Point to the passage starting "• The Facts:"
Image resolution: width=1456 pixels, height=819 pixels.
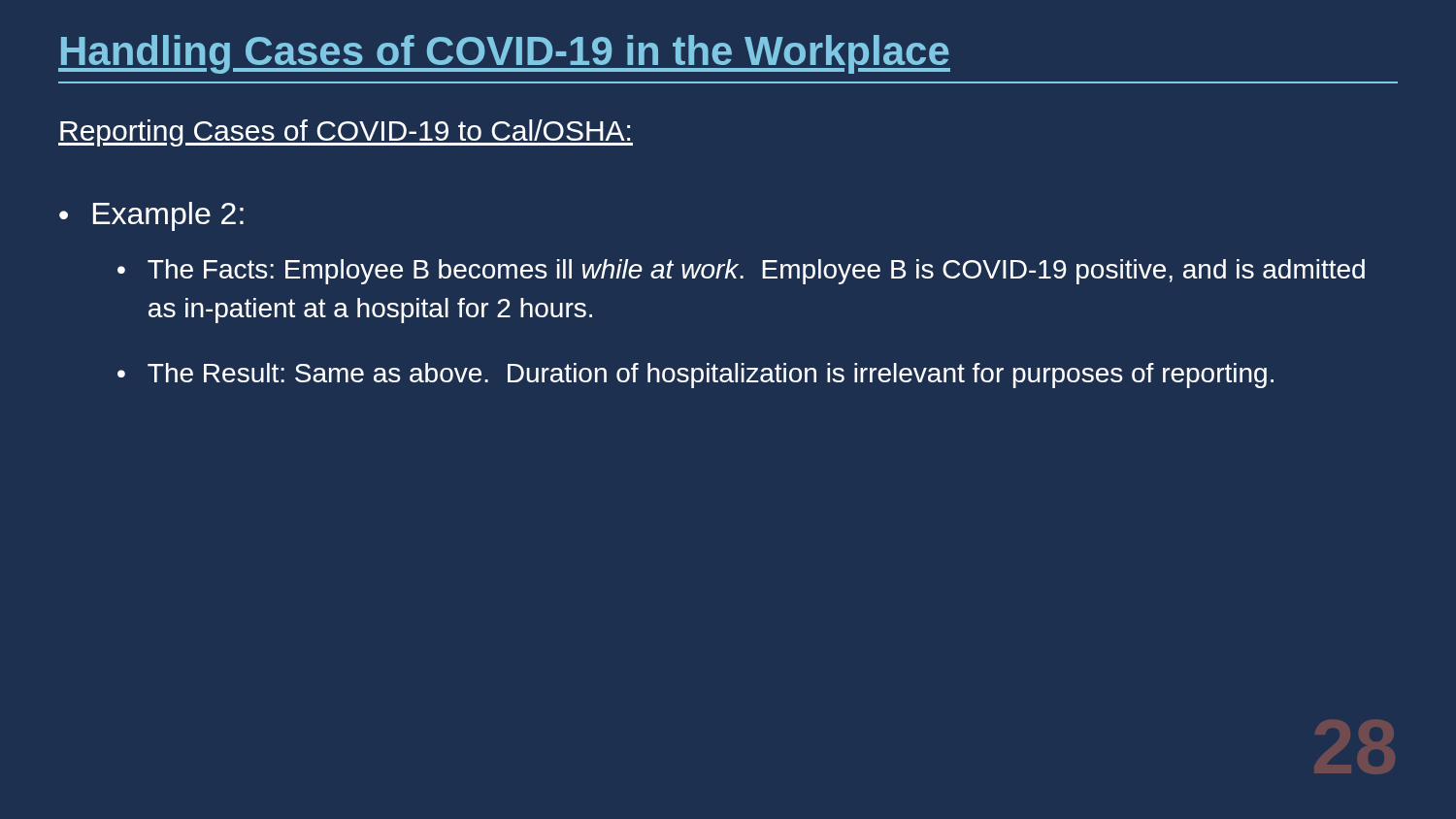tap(747, 289)
